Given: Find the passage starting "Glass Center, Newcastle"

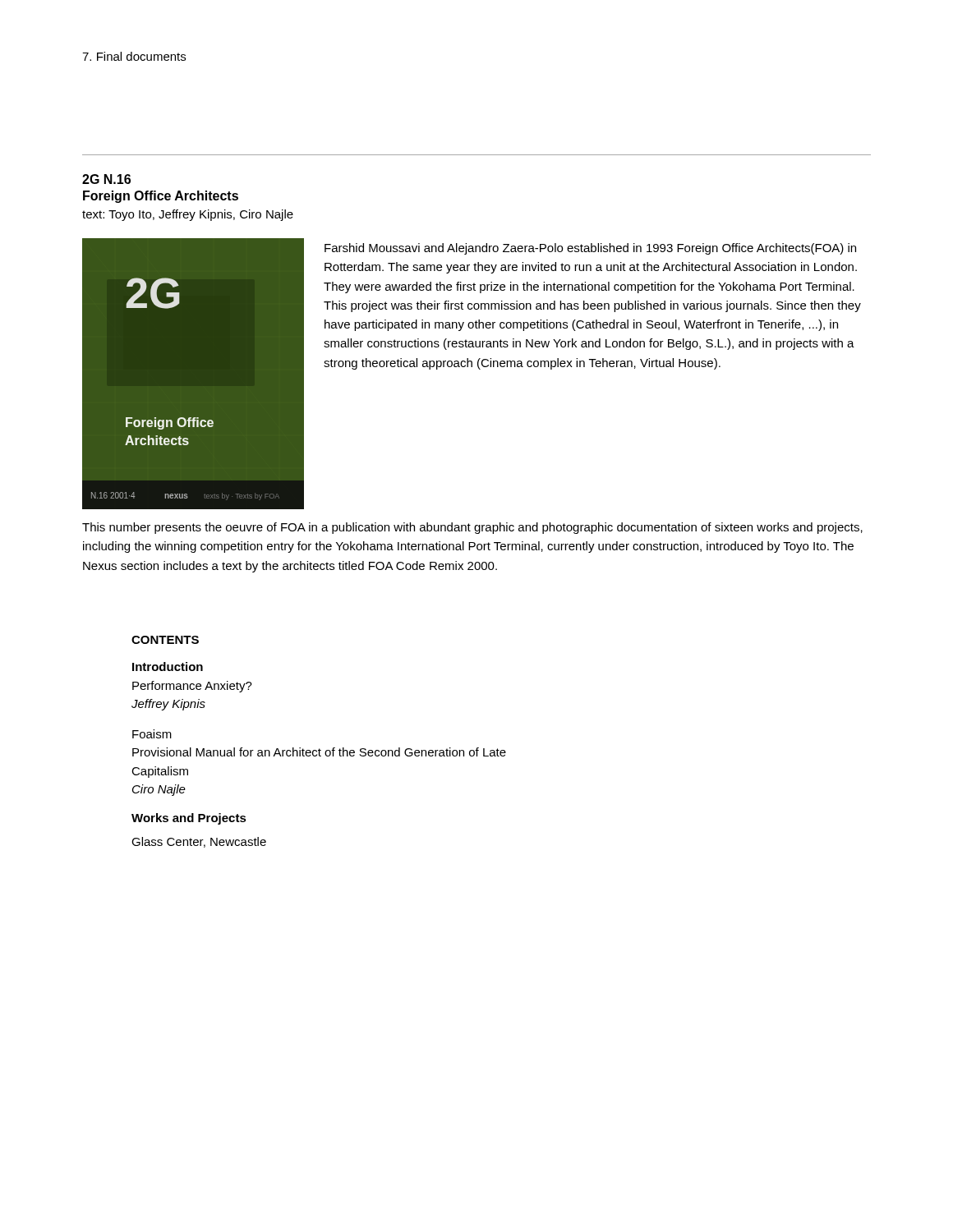Looking at the screenshot, I should (x=199, y=841).
